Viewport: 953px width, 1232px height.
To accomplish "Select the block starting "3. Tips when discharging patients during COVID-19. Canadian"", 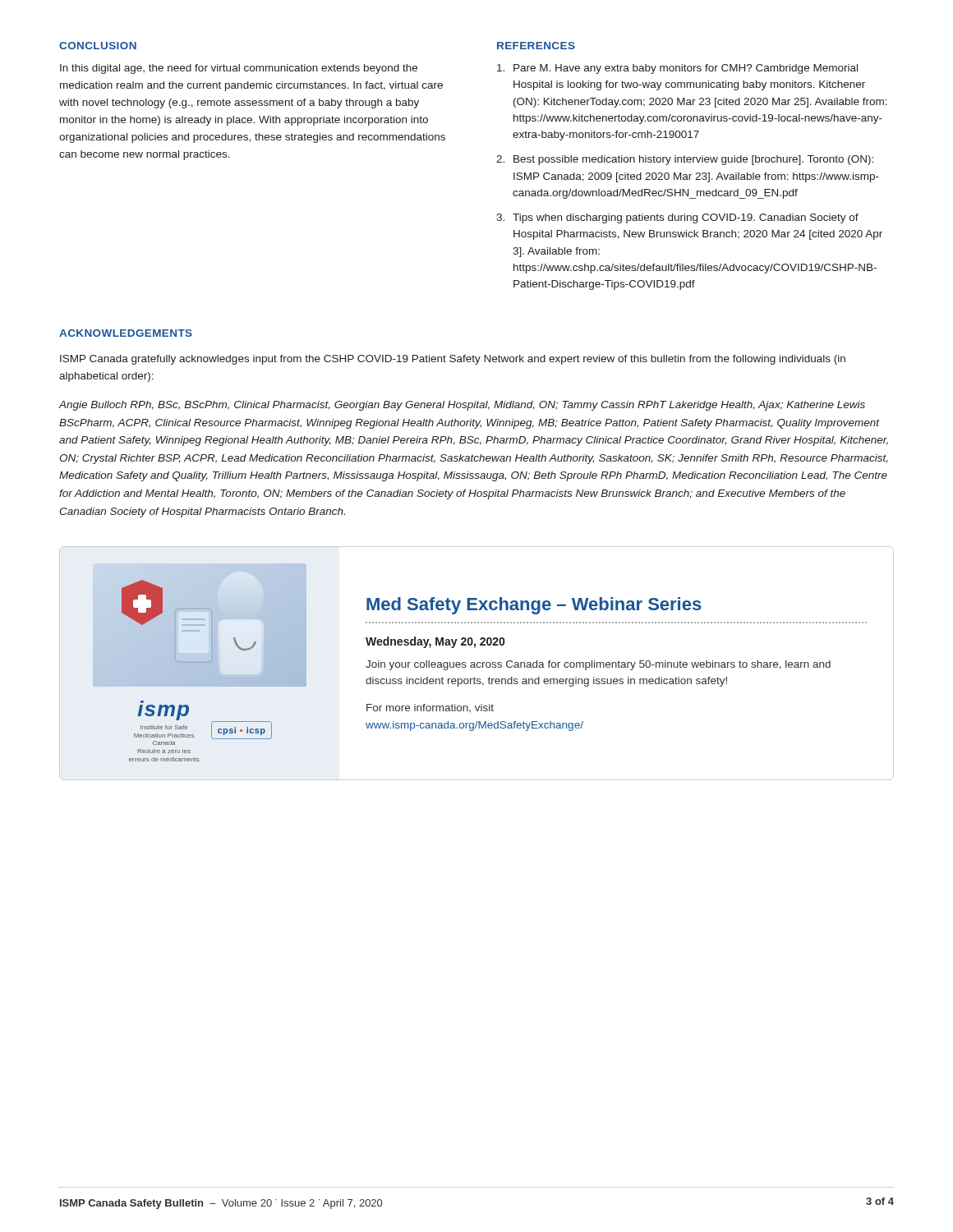I will point(677,218).
